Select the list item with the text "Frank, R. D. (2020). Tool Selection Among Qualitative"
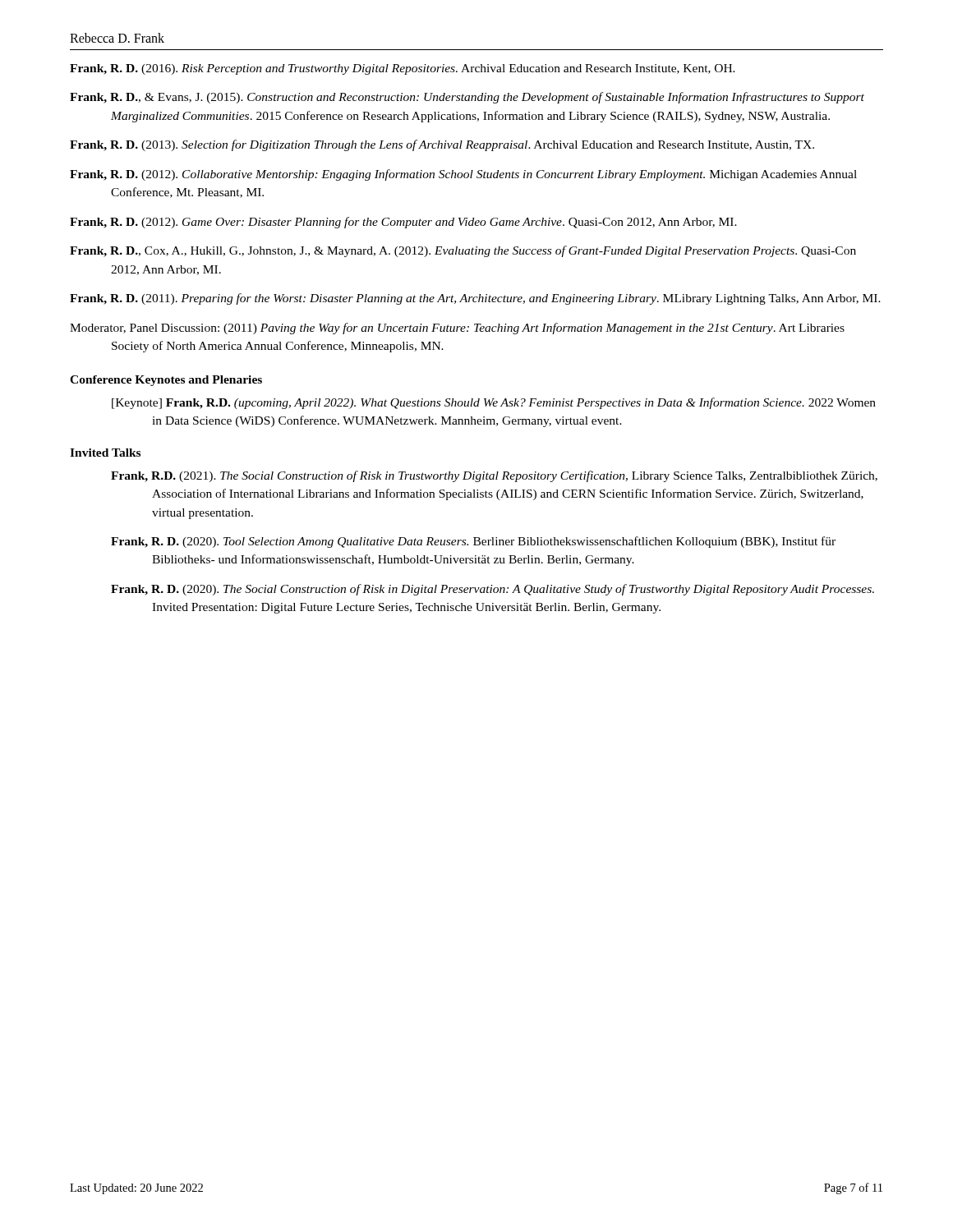The height and width of the screenshot is (1232, 953). (473, 550)
